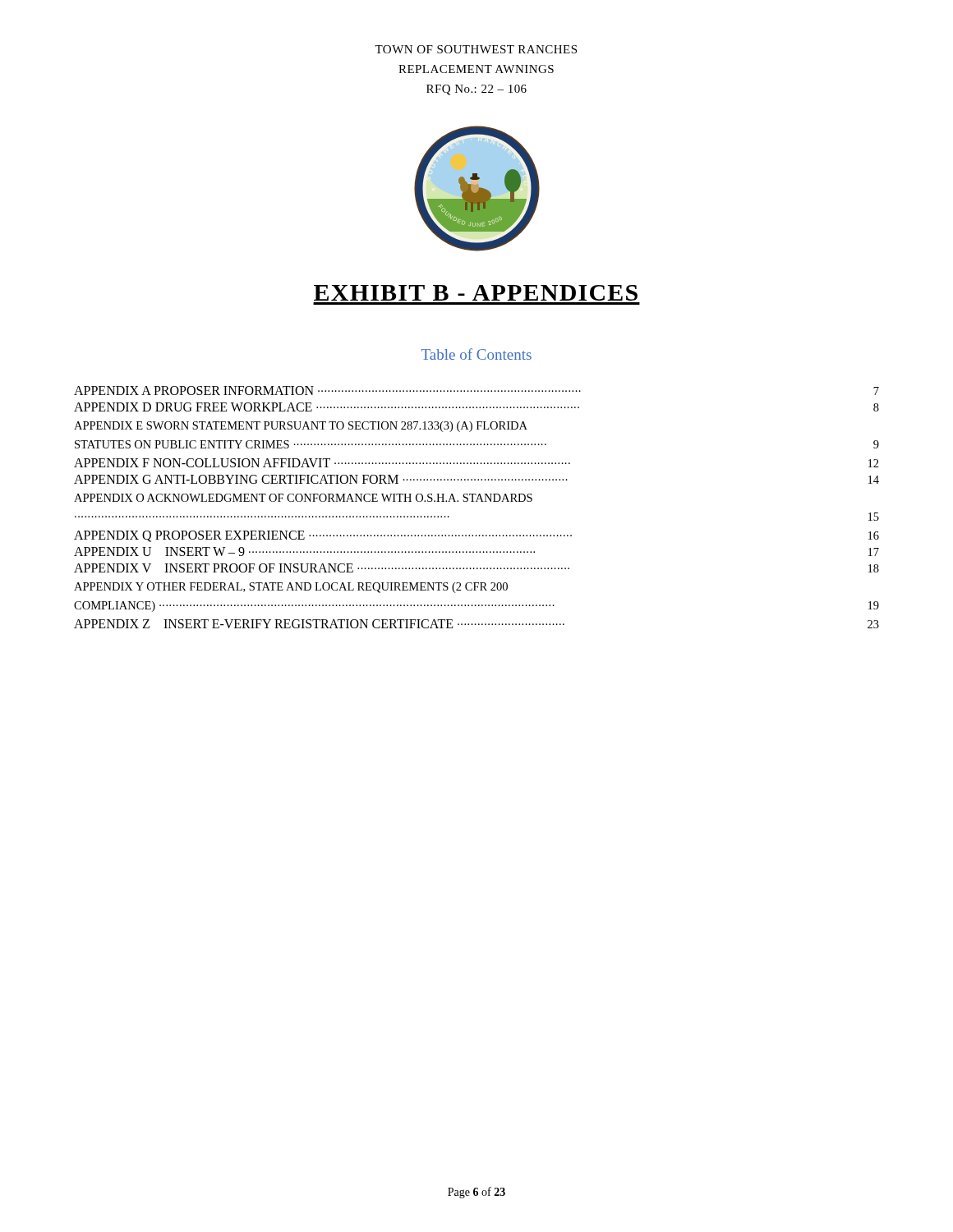The width and height of the screenshot is (953, 1232).
Task: Locate the text starting "APPENDIX V INSERT"
Action: [x=476, y=568]
